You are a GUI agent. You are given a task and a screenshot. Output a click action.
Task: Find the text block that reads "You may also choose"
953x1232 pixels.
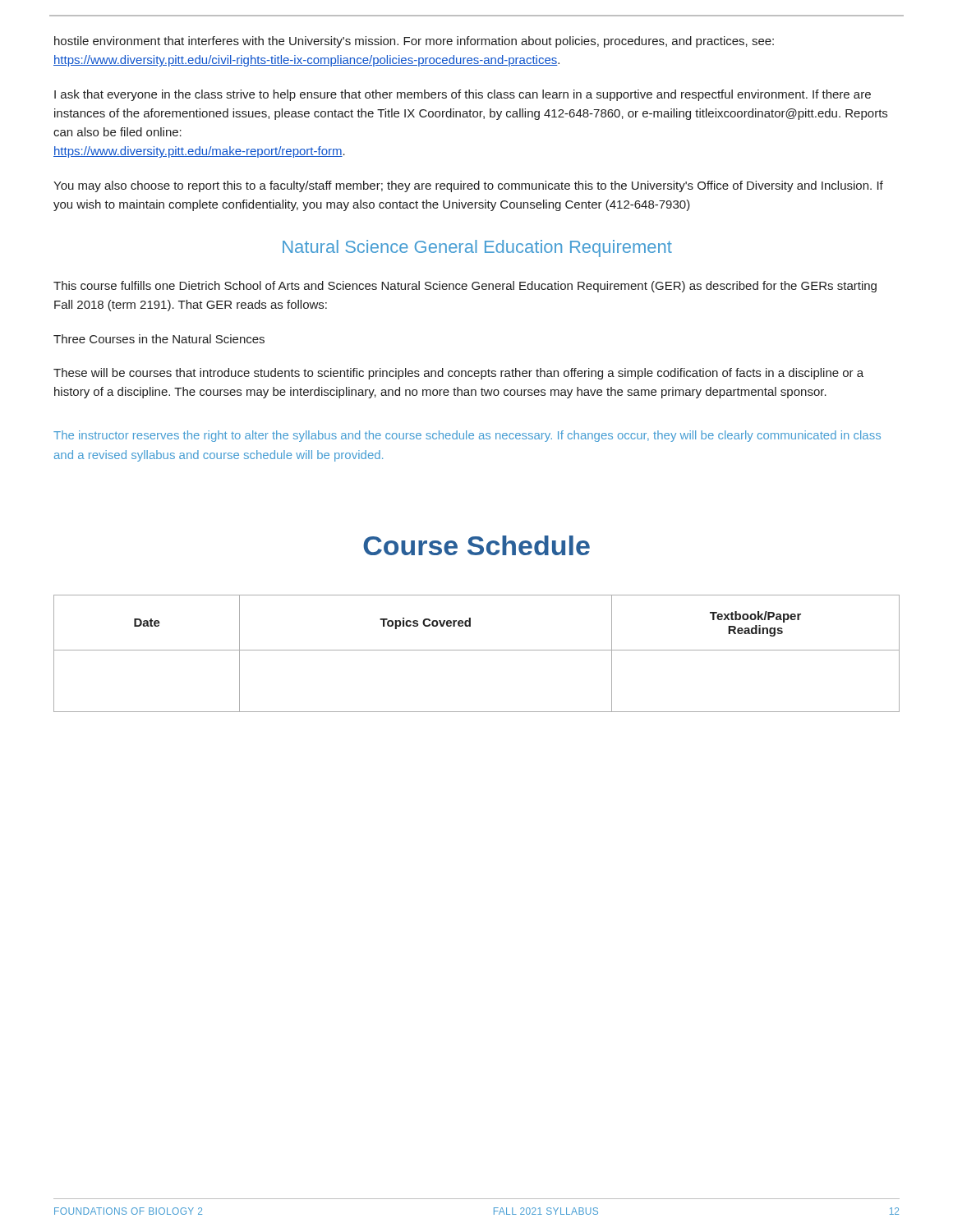coord(468,194)
